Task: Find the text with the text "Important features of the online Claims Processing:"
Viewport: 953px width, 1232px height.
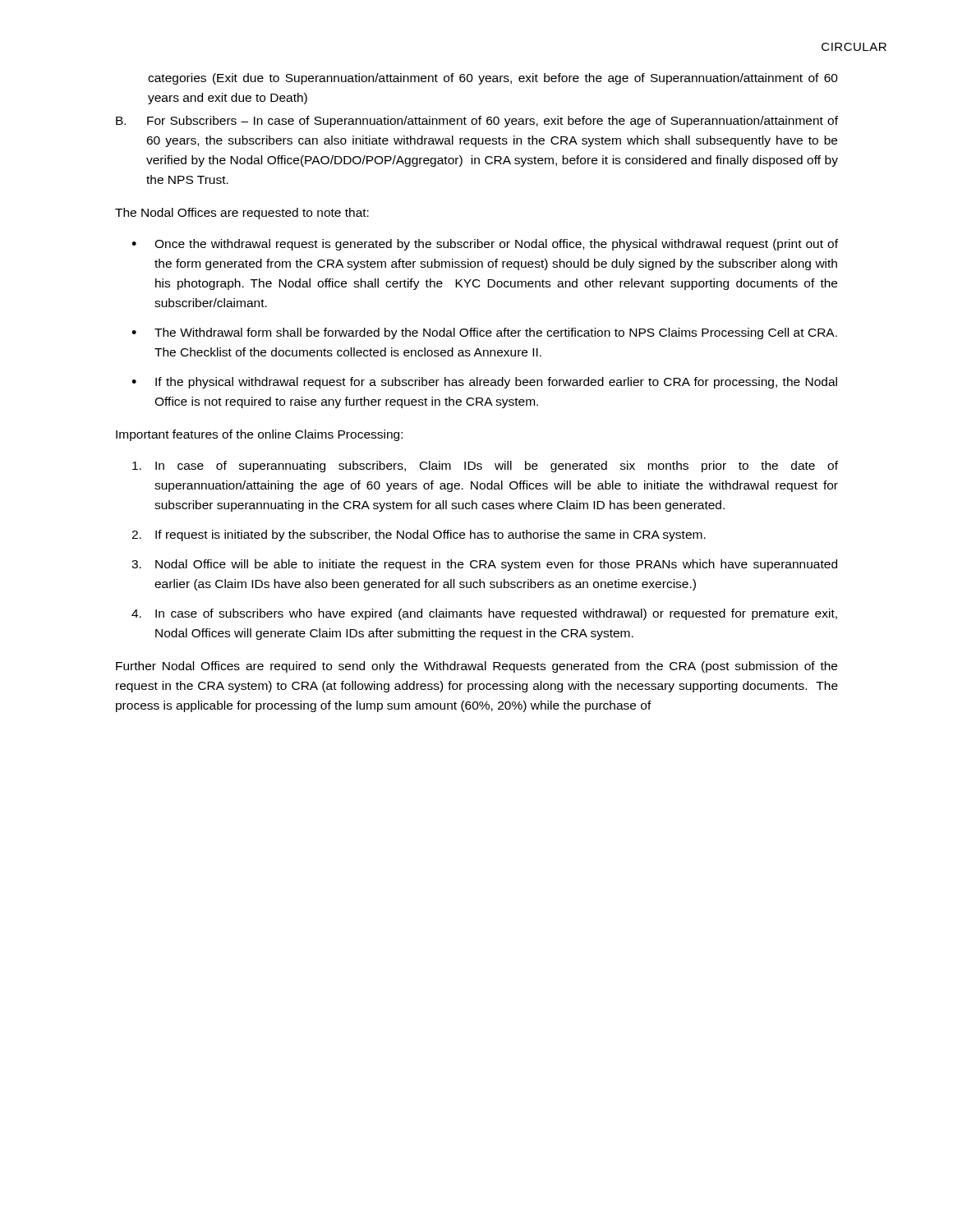Action: coord(259,434)
